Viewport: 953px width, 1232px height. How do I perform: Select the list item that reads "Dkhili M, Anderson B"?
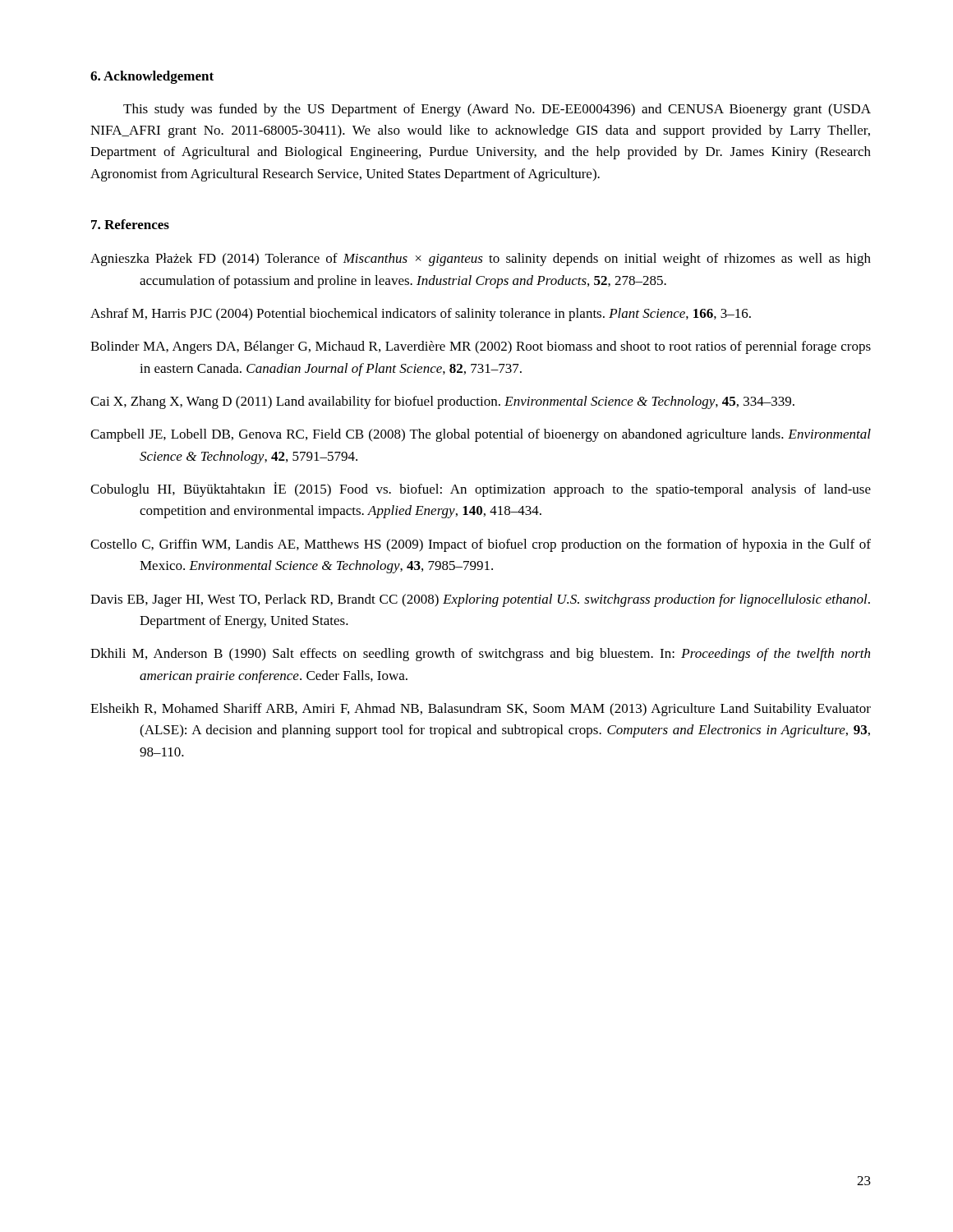point(481,664)
